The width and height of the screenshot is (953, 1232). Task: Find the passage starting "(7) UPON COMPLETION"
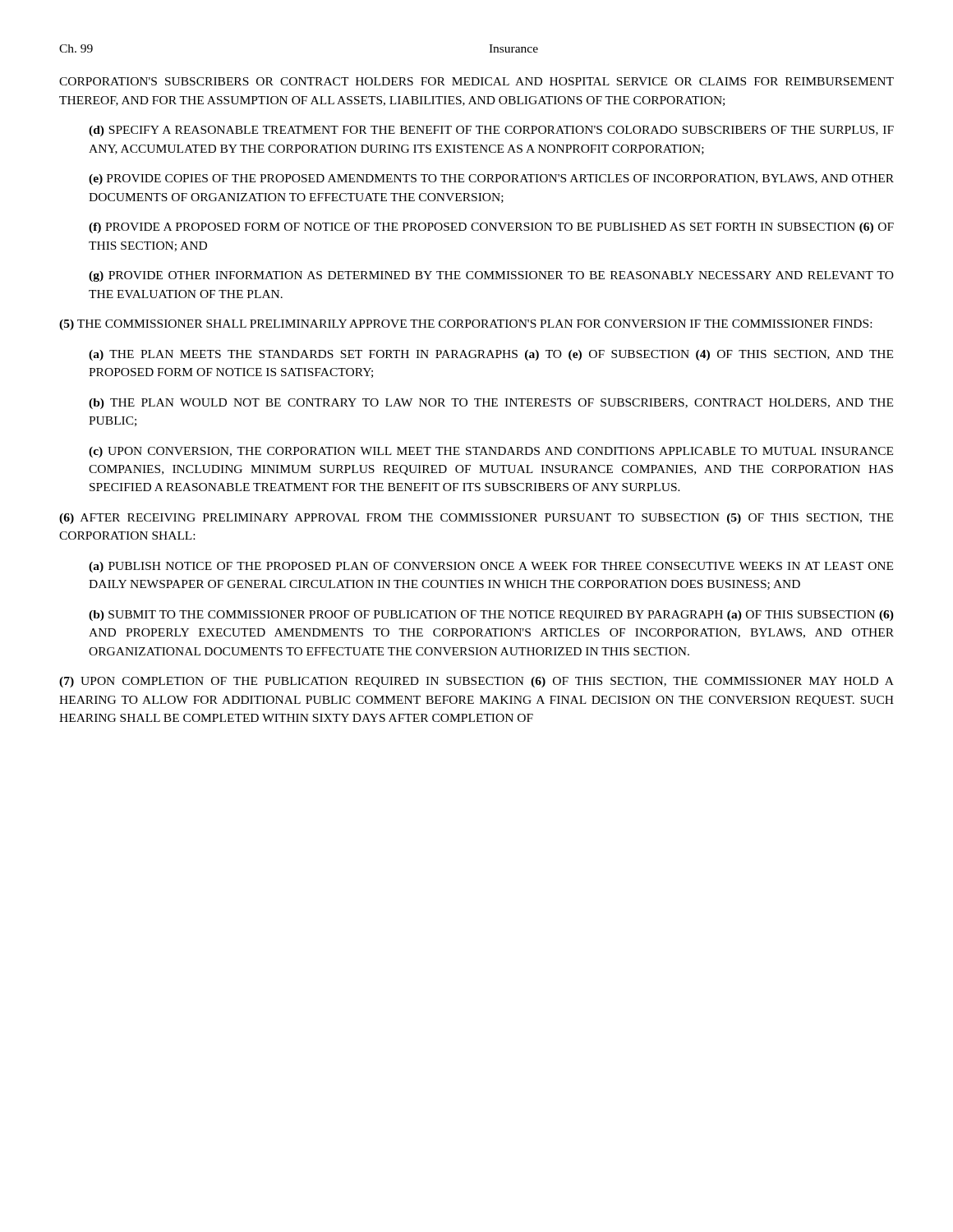[x=476, y=700]
